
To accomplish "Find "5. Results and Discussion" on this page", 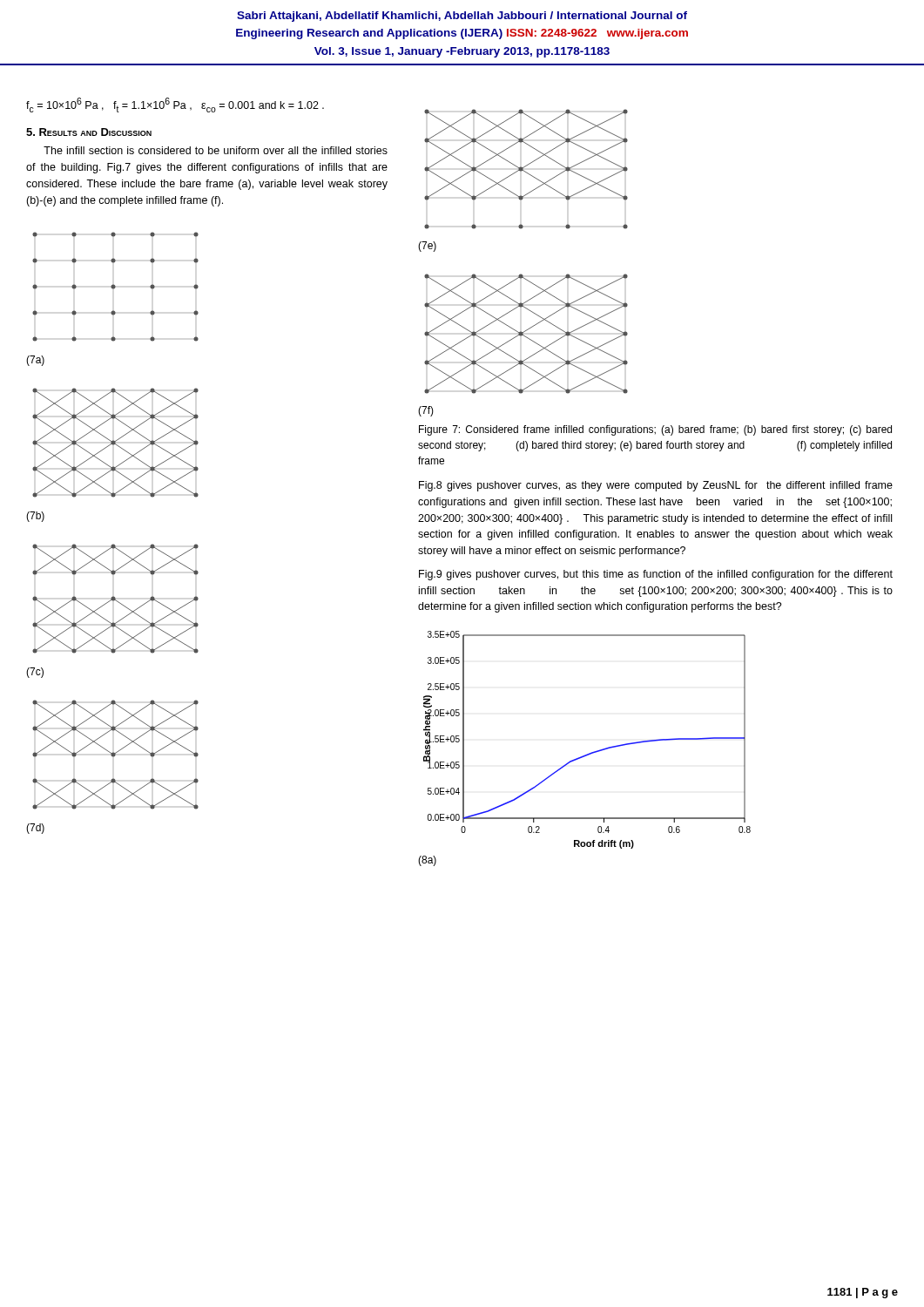I will pos(89,132).
